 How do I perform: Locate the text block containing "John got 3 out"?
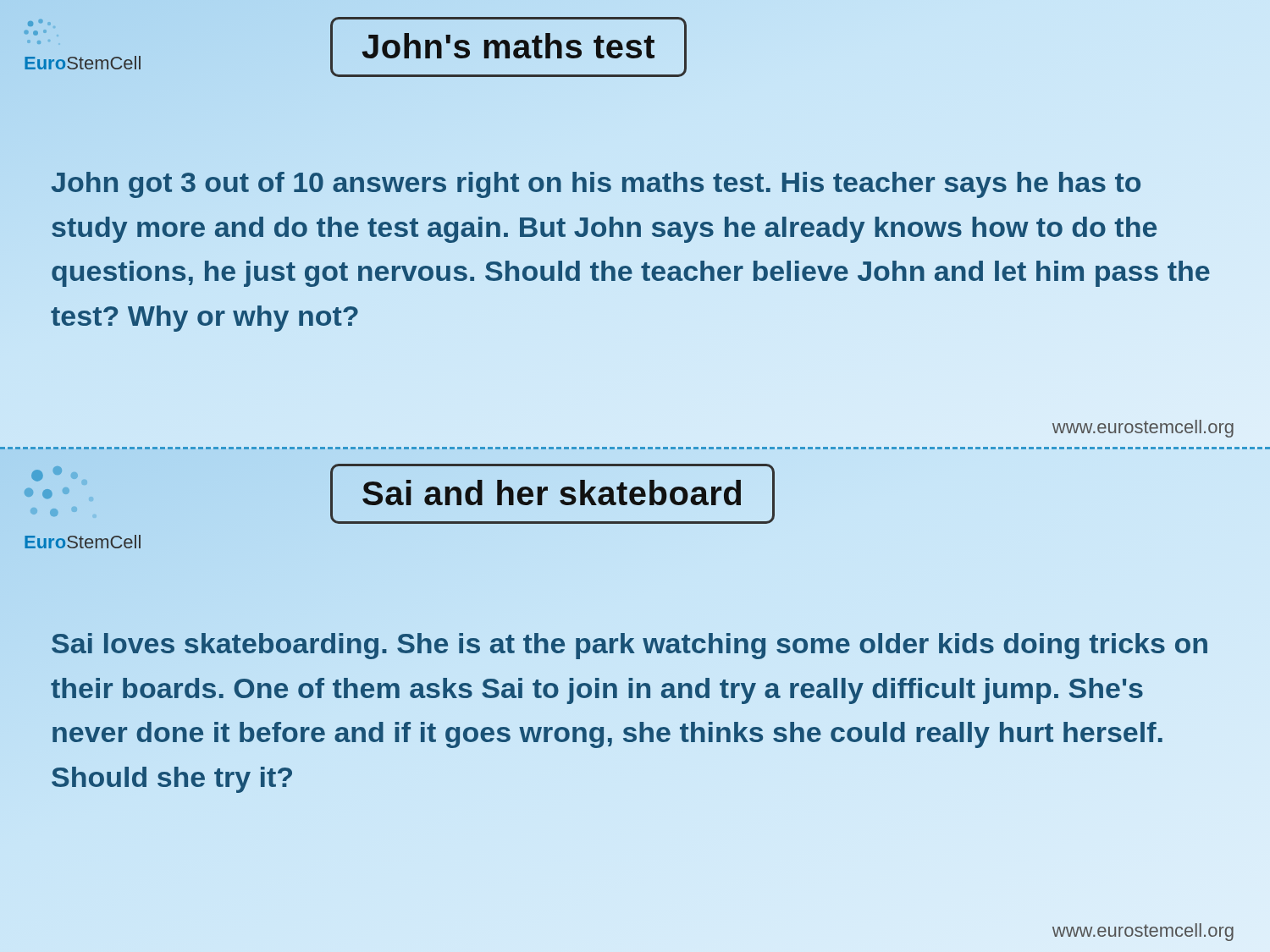(635, 249)
